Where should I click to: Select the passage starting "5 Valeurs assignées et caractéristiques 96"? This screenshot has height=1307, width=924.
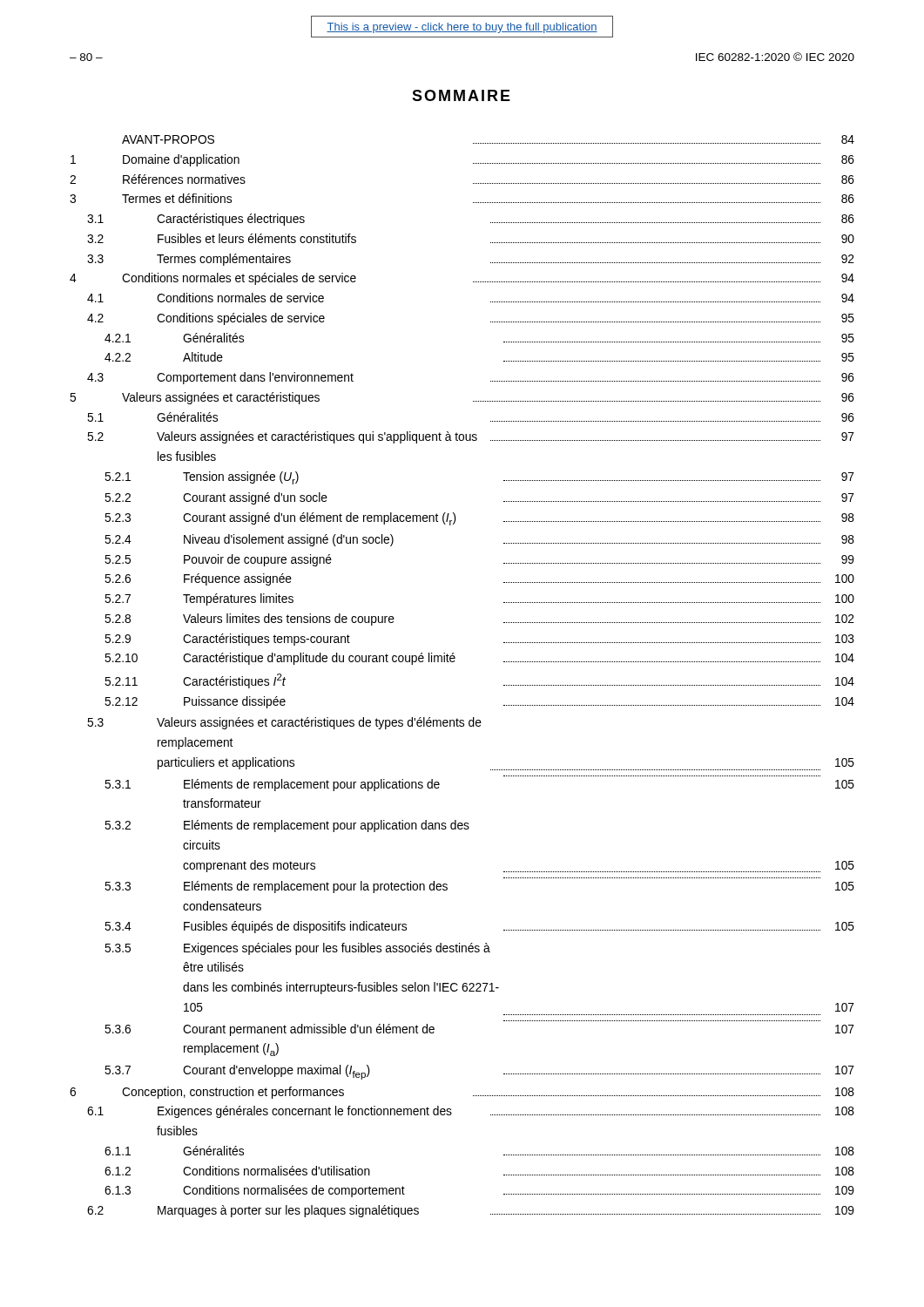pyautogui.click(x=462, y=398)
